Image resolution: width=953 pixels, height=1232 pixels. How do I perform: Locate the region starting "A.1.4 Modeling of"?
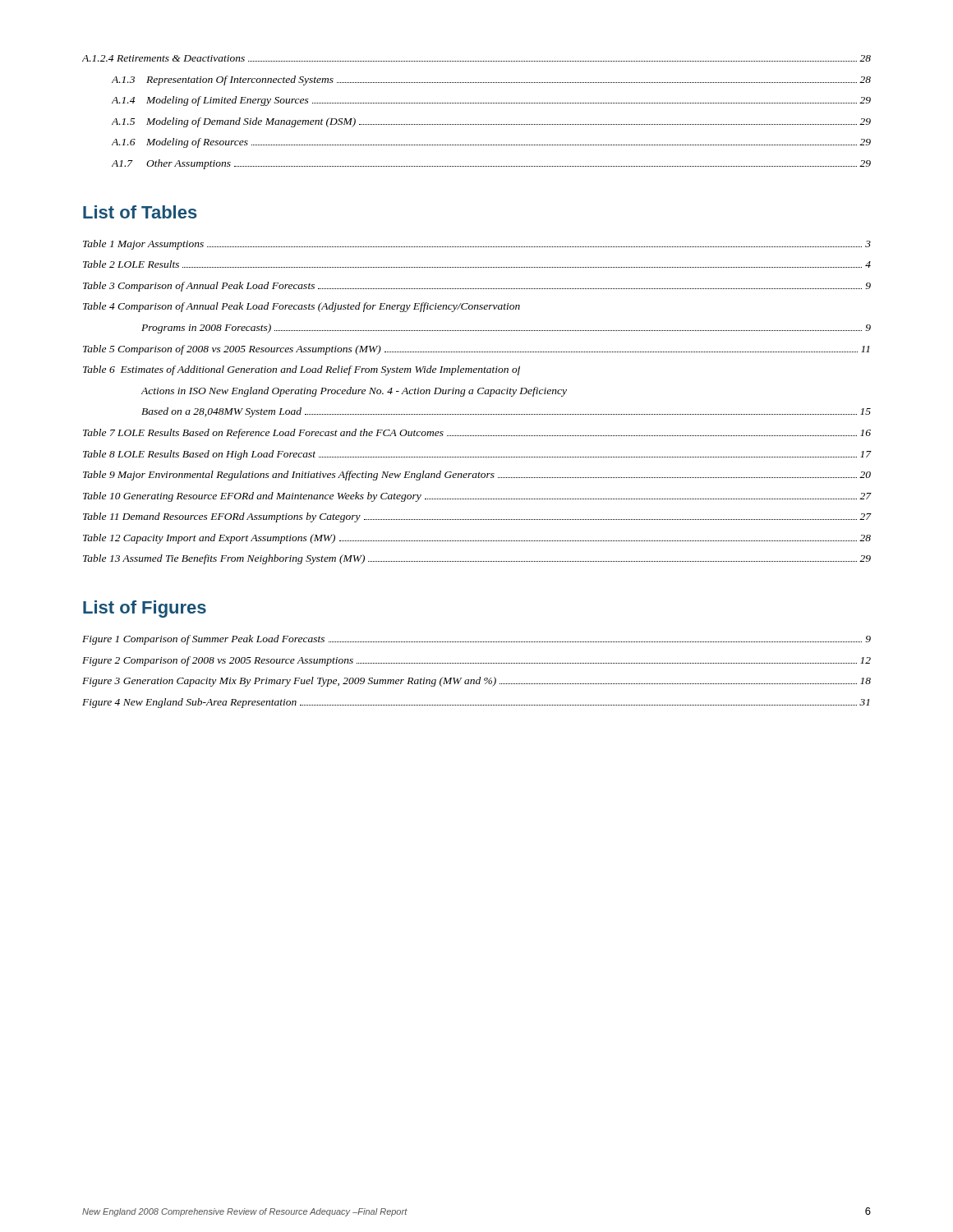476,100
